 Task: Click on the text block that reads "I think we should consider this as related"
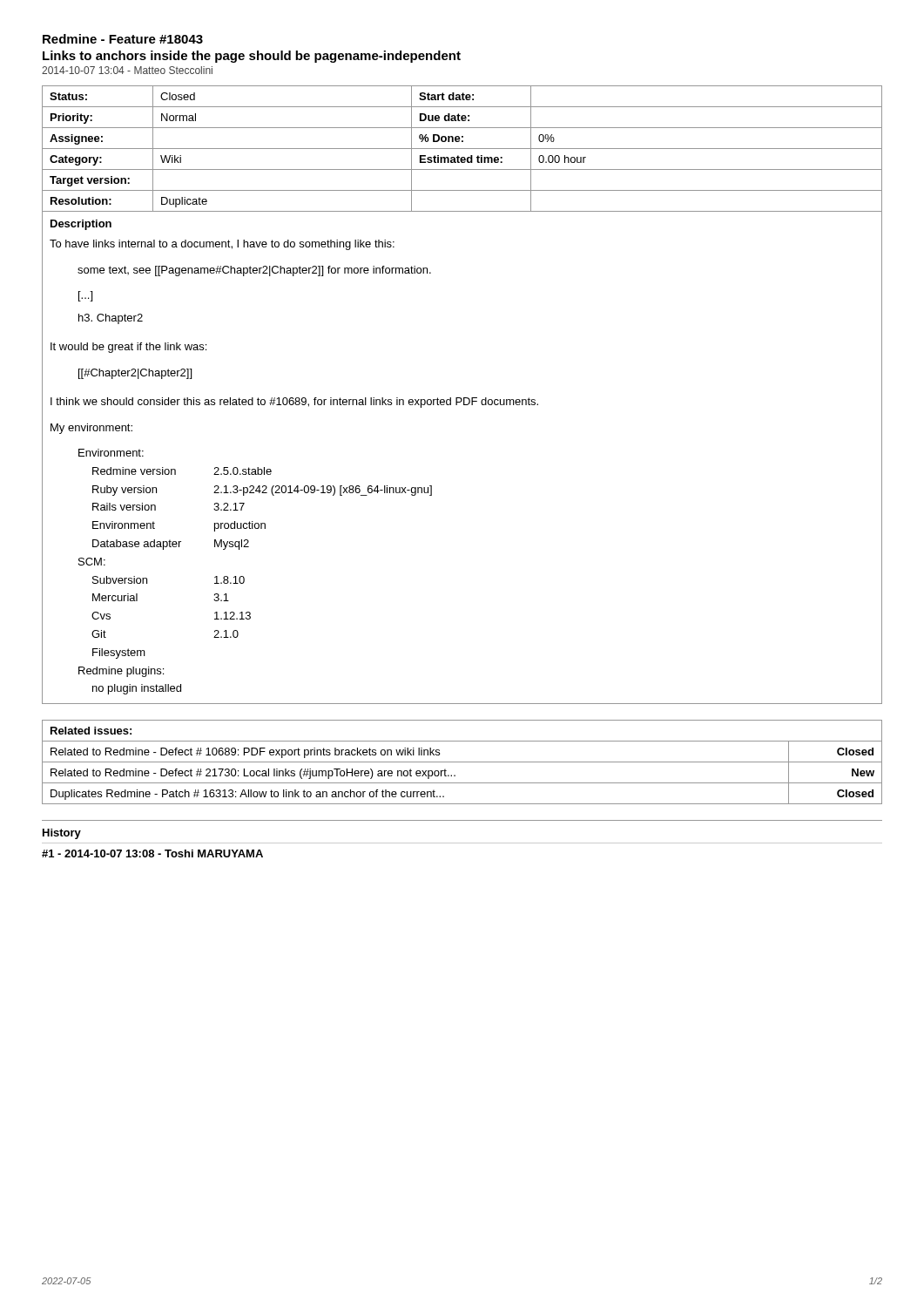(x=294, y=401)
